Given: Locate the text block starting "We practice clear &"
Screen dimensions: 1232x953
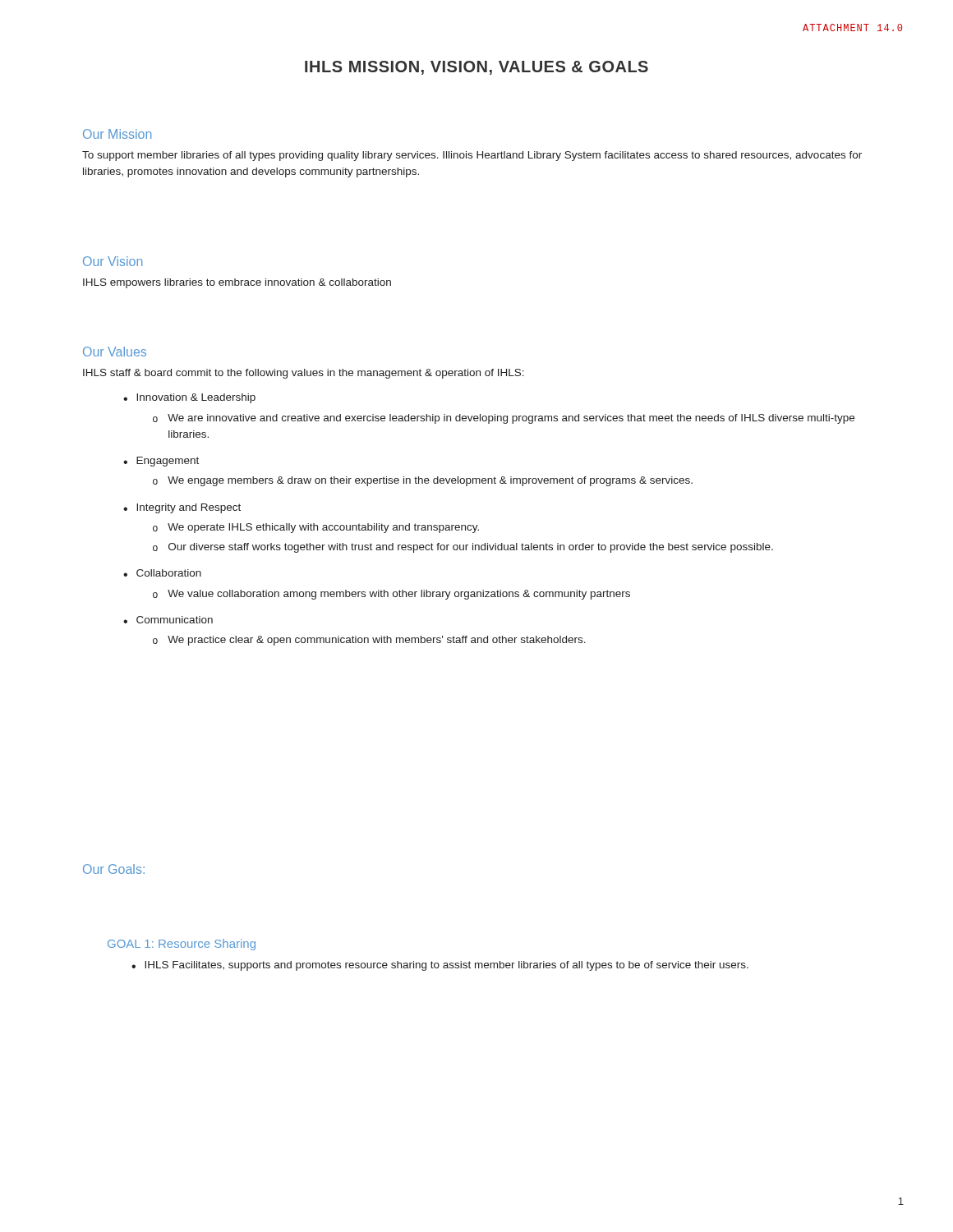Looking at the screenshot, I should coord(519,640).
